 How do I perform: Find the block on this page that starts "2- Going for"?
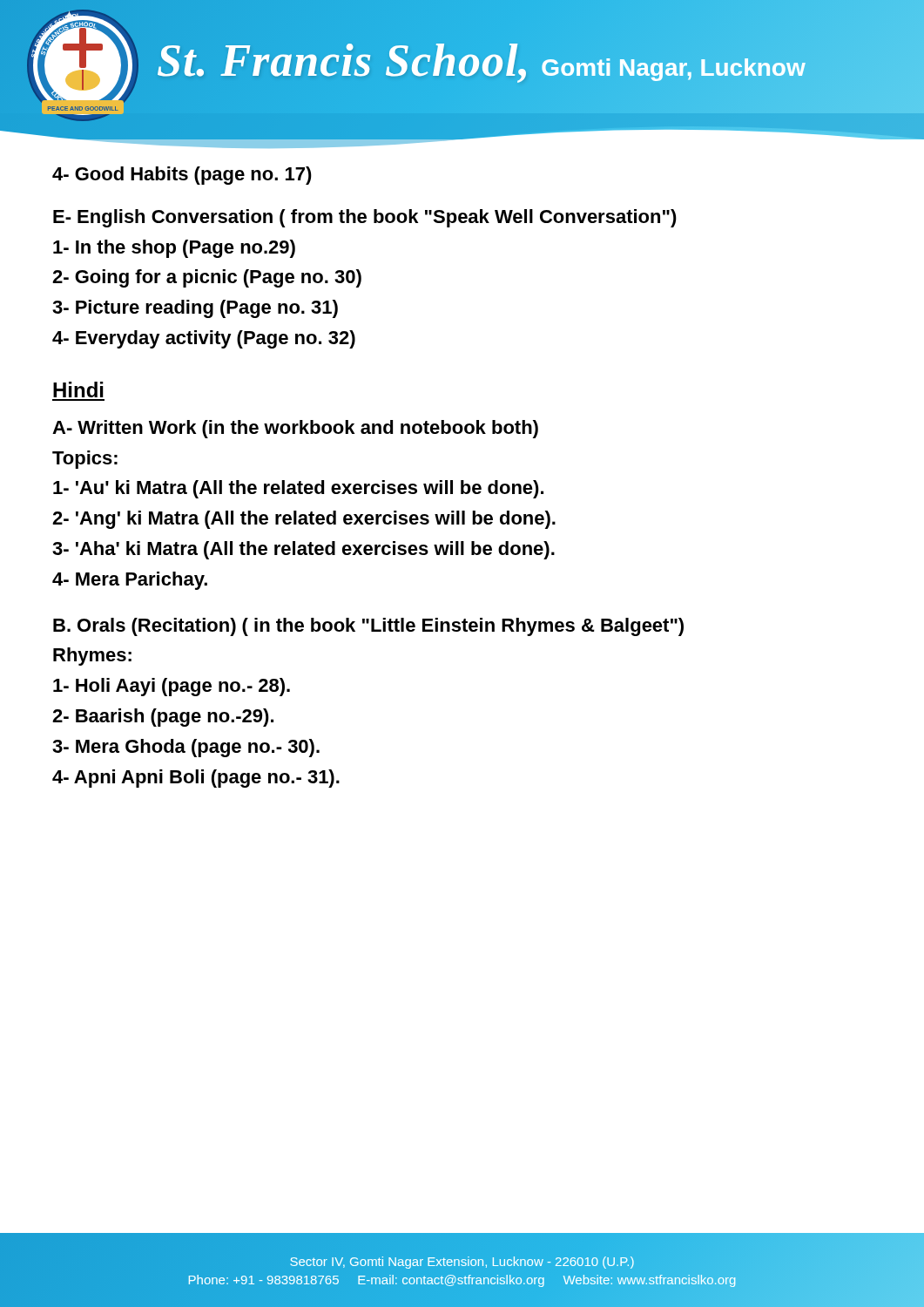coord(207,277)
